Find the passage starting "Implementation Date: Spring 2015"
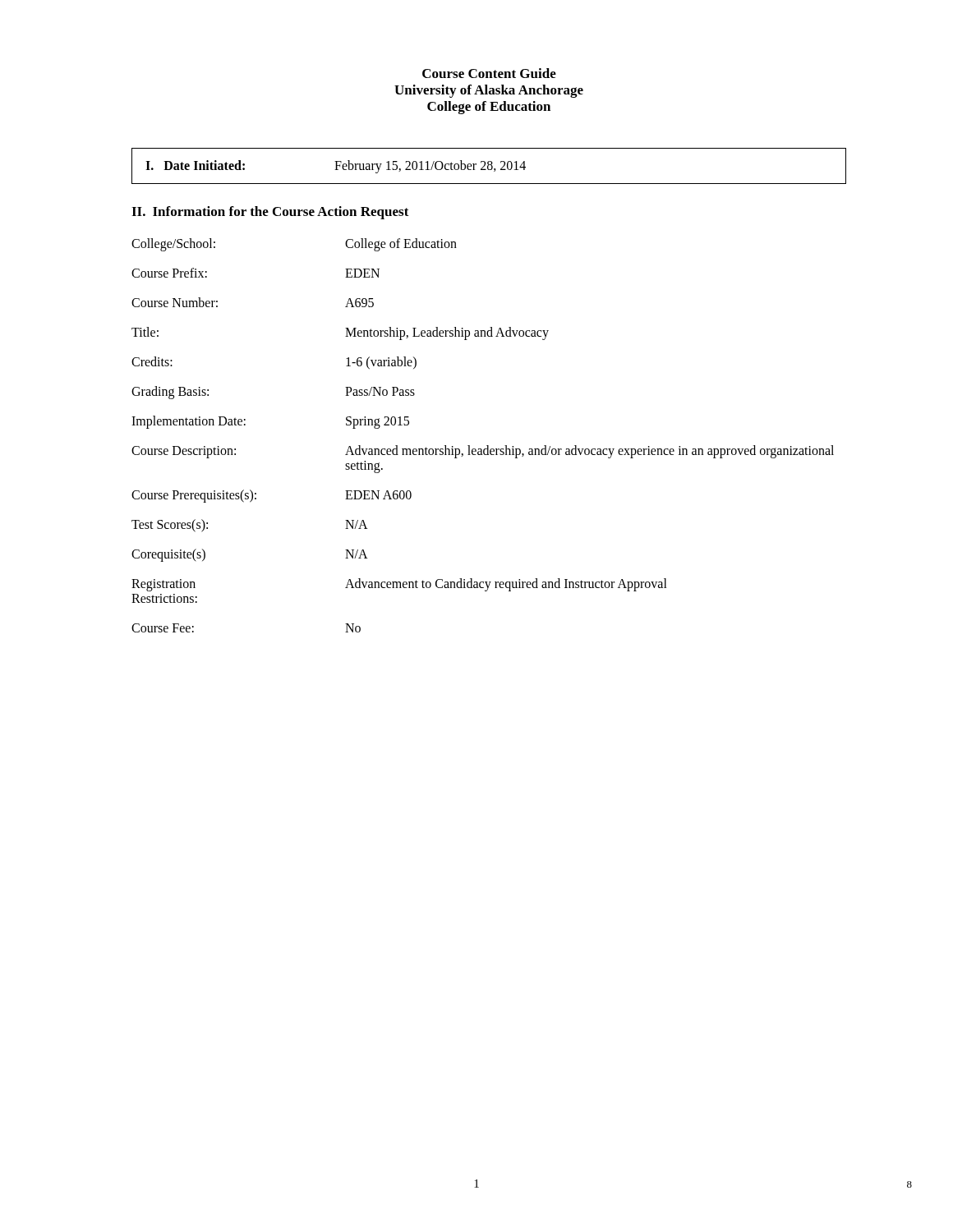This screenshot has width=953, height=1232. pyautogui.click(x=186, y=422)
